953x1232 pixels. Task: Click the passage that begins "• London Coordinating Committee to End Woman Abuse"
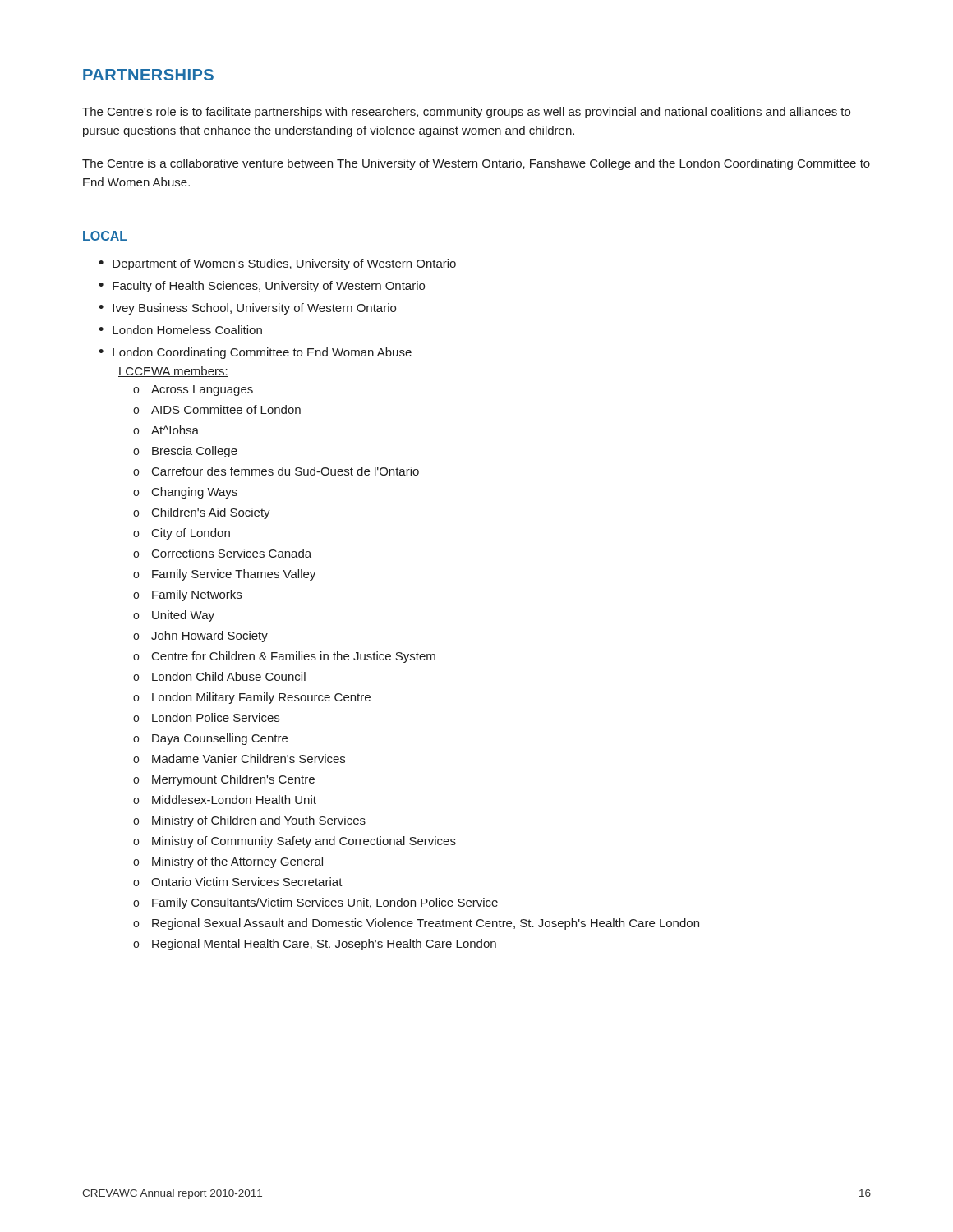[255, 353]
